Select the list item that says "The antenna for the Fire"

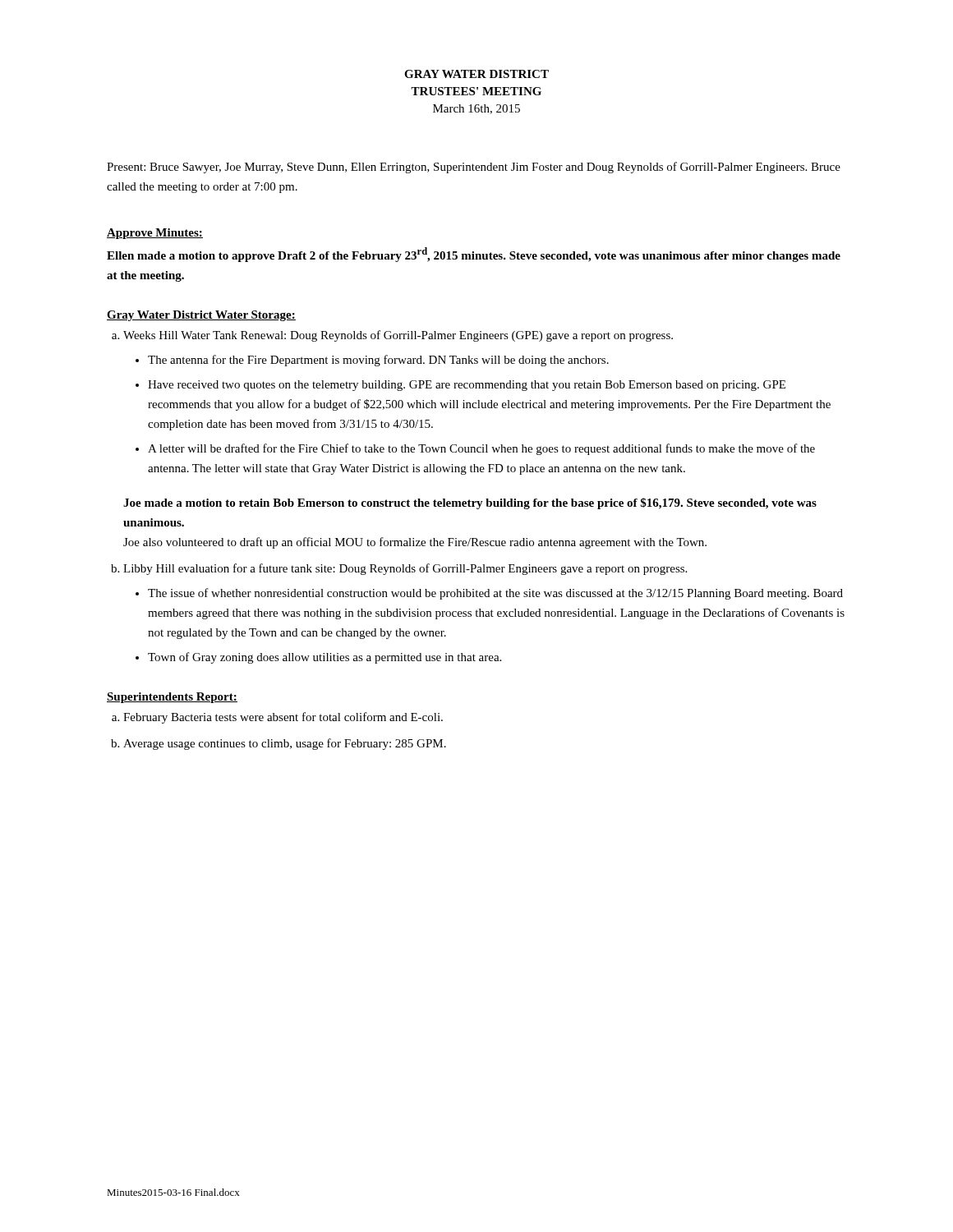click(x=379, y=360)
